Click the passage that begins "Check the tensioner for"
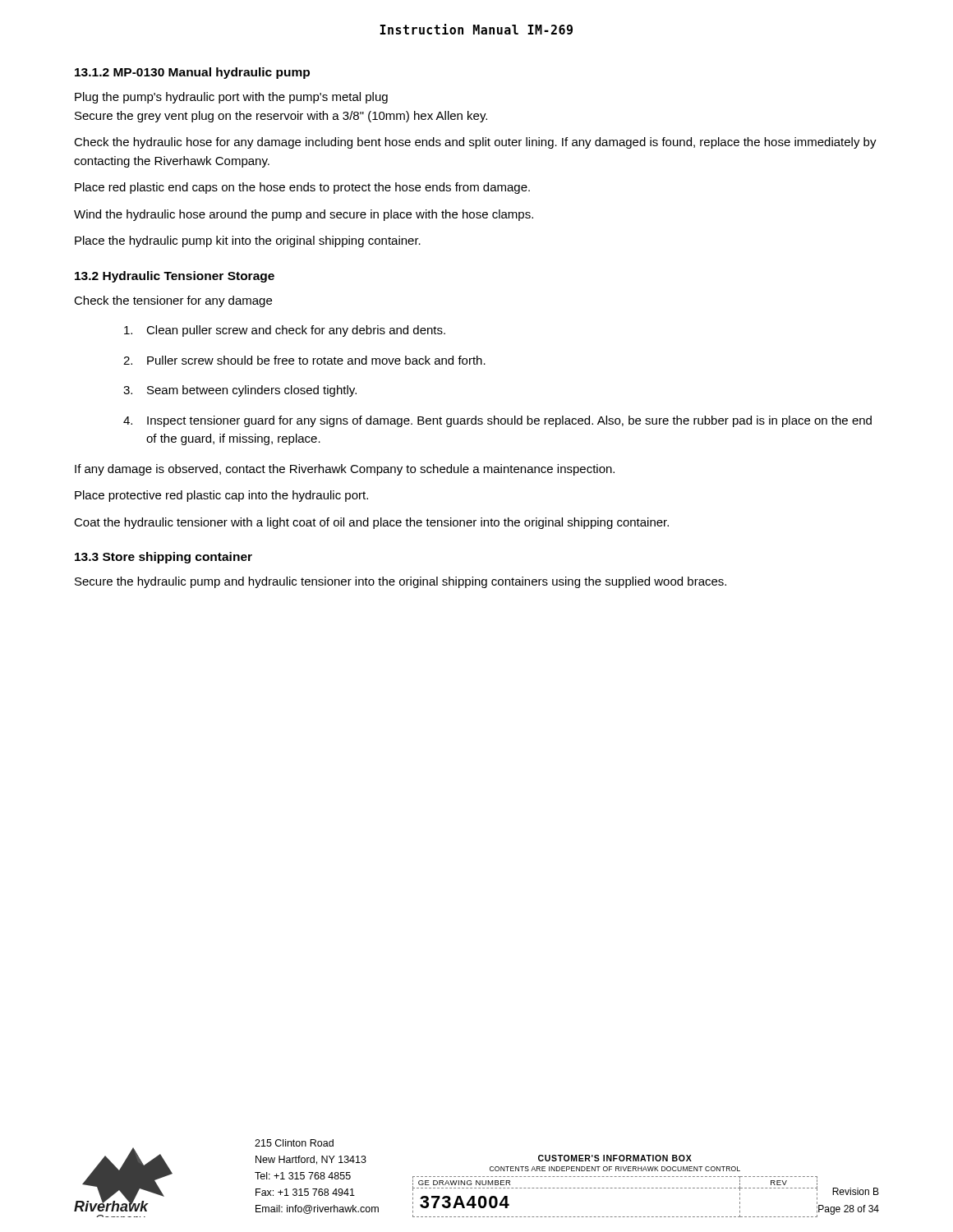 click(x=173, y=300)
